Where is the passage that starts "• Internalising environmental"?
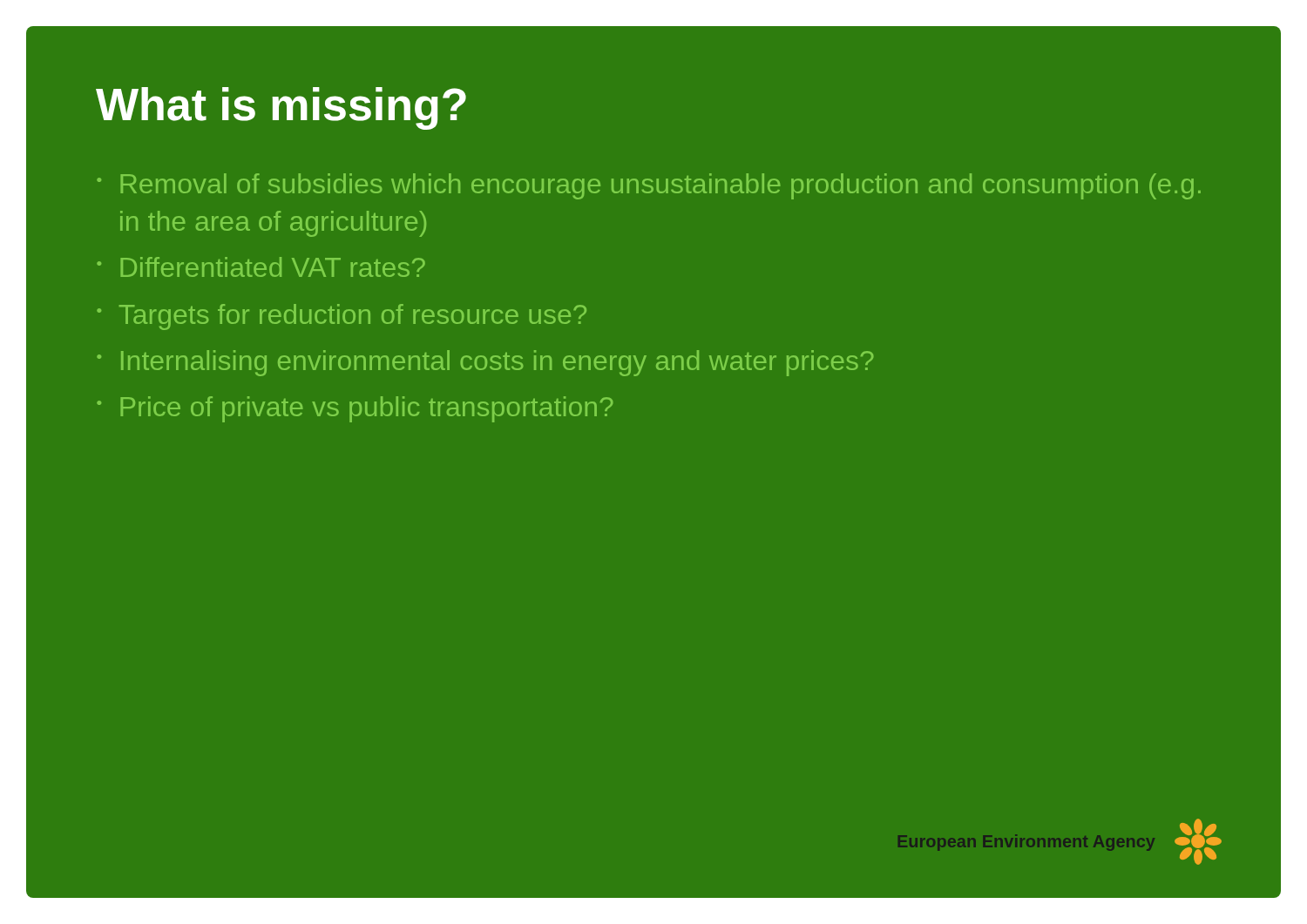 tap(485, 361)
